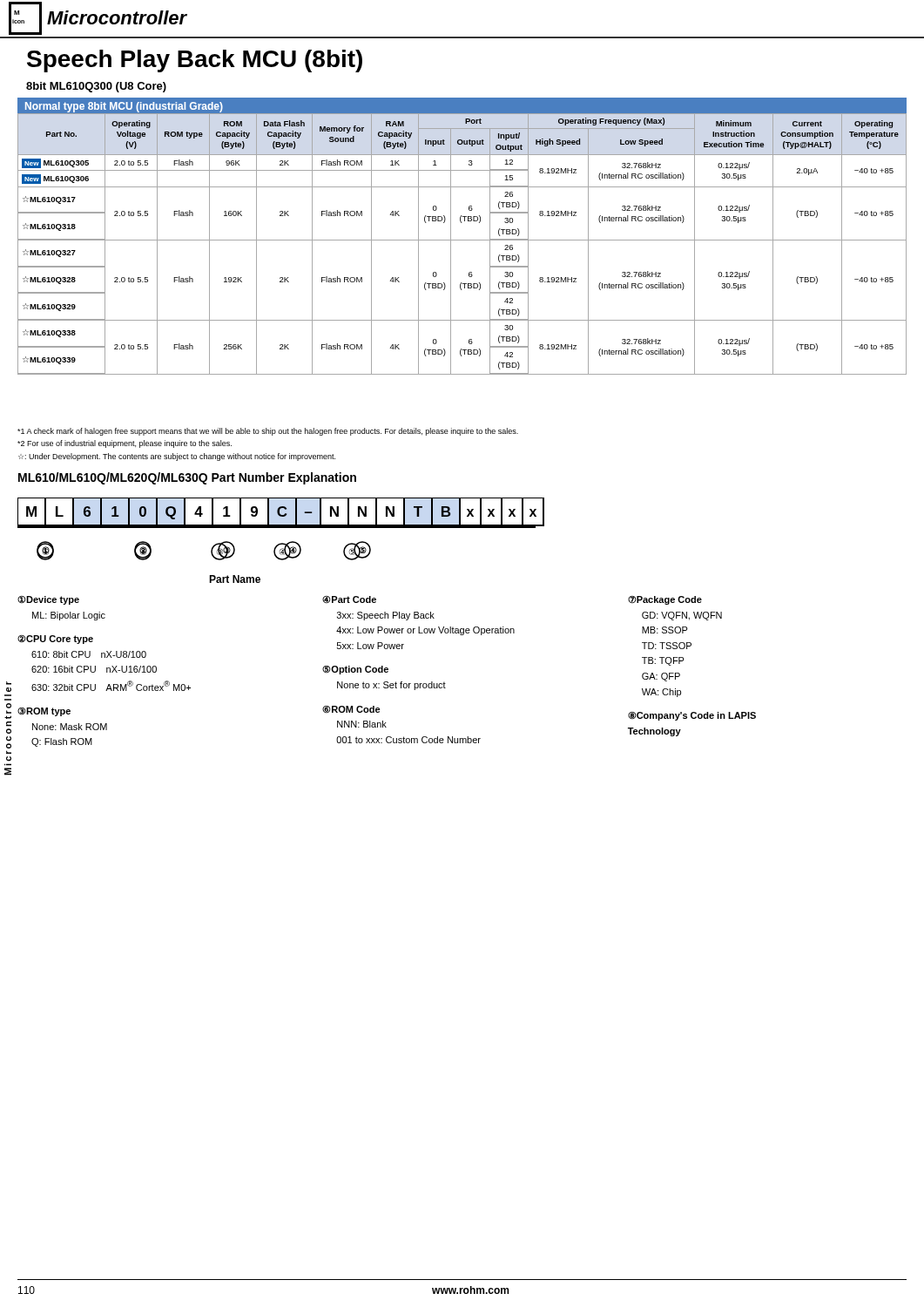Navigate to the element starting "④Part Code 3xx: Speech Play Back 4xx: Low"
This screenshot has width=924, height=1307.
[x=462, y=624]
